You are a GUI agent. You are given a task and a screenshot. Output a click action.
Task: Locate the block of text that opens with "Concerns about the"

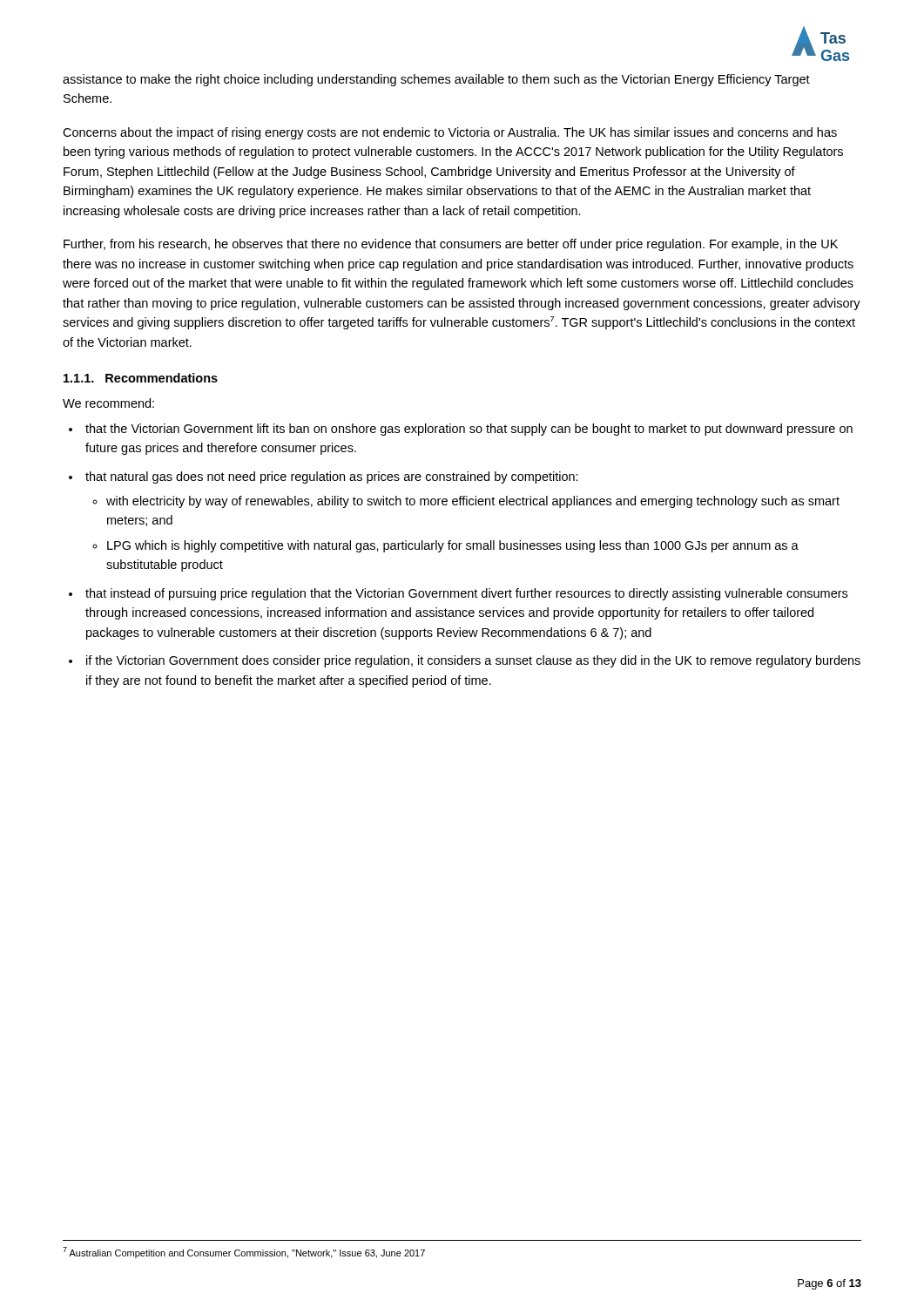[x=462, y=172]
